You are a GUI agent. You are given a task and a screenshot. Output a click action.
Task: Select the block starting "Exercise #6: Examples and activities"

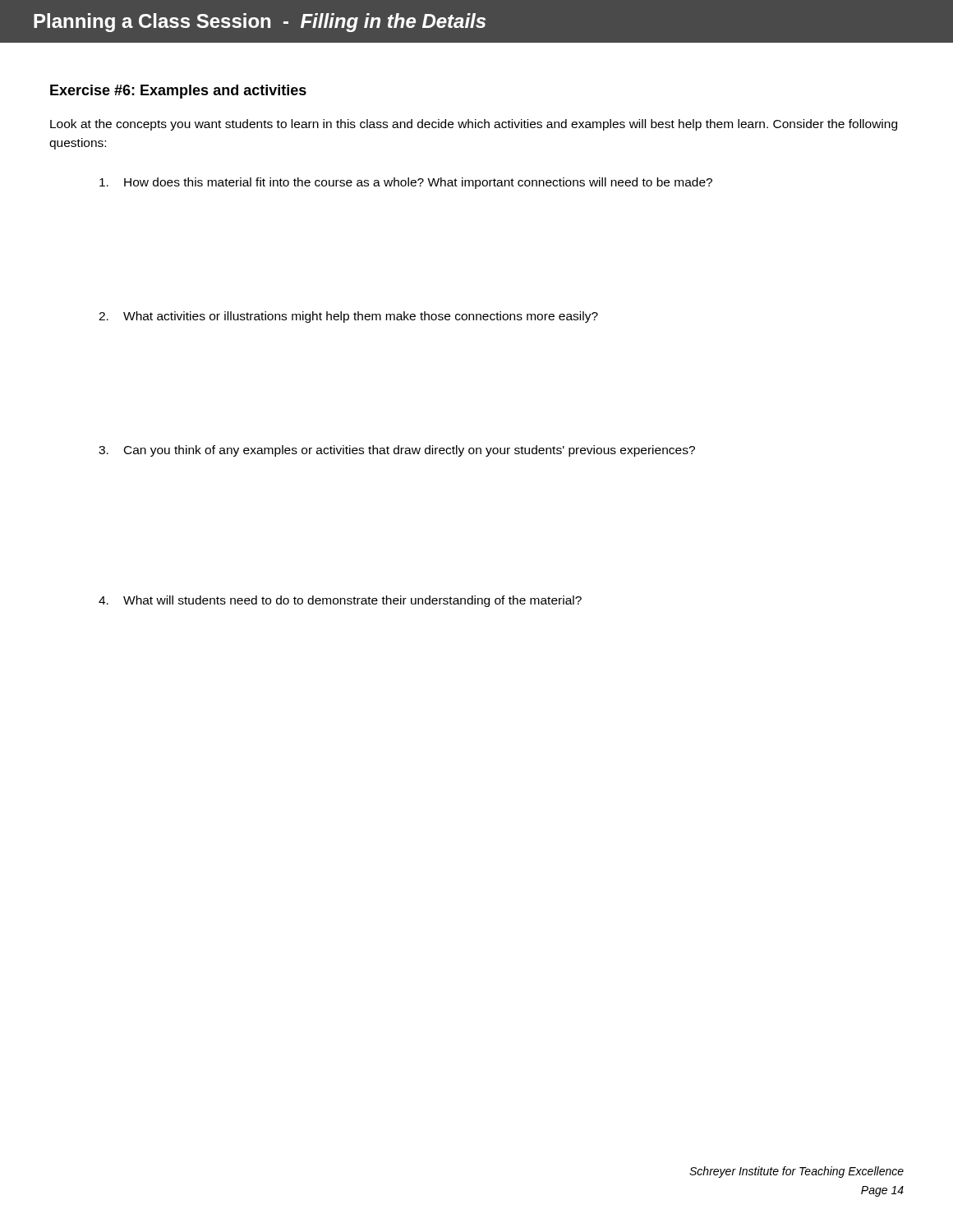click(178, 90)
